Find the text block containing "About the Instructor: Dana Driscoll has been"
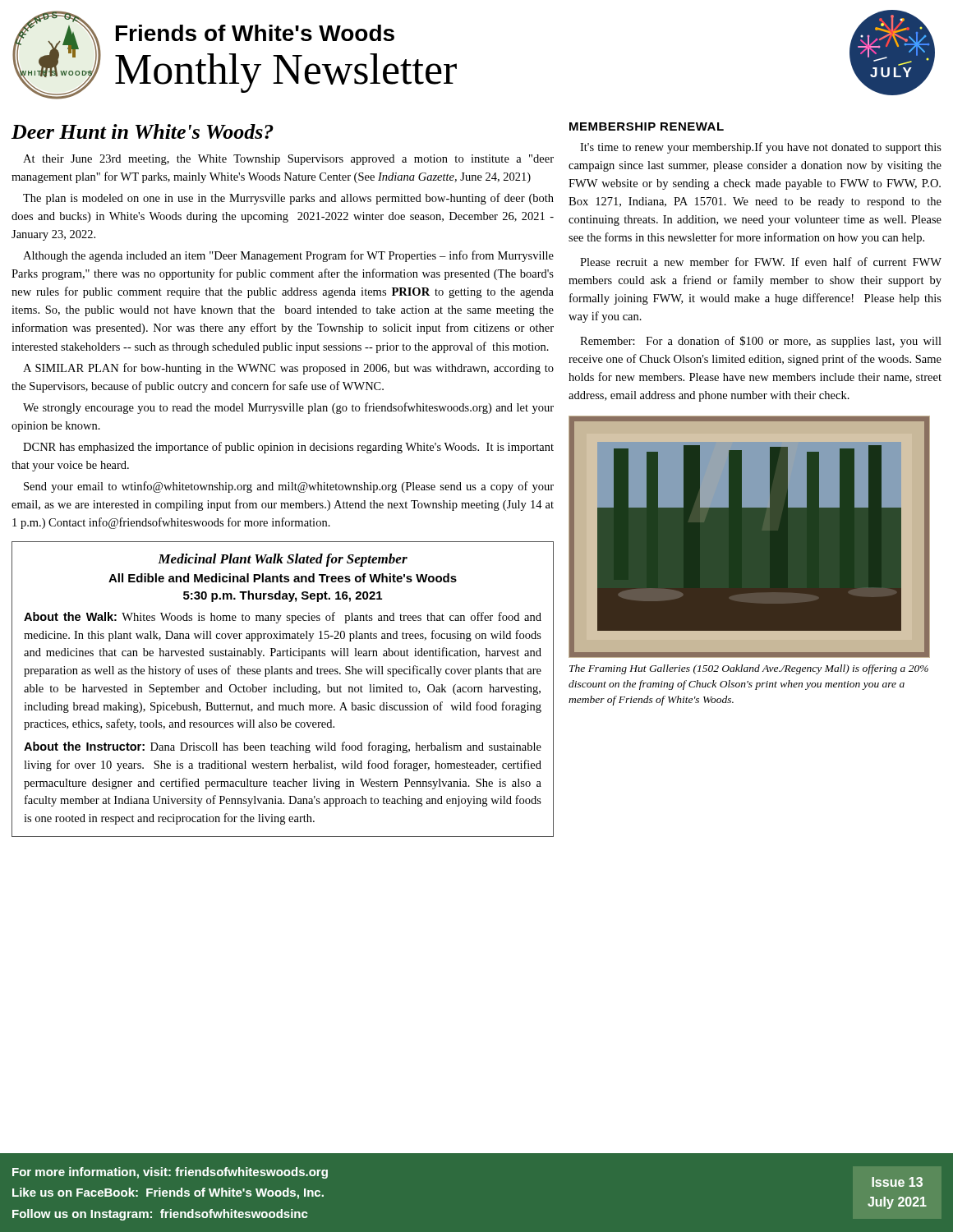 point(283,783)
